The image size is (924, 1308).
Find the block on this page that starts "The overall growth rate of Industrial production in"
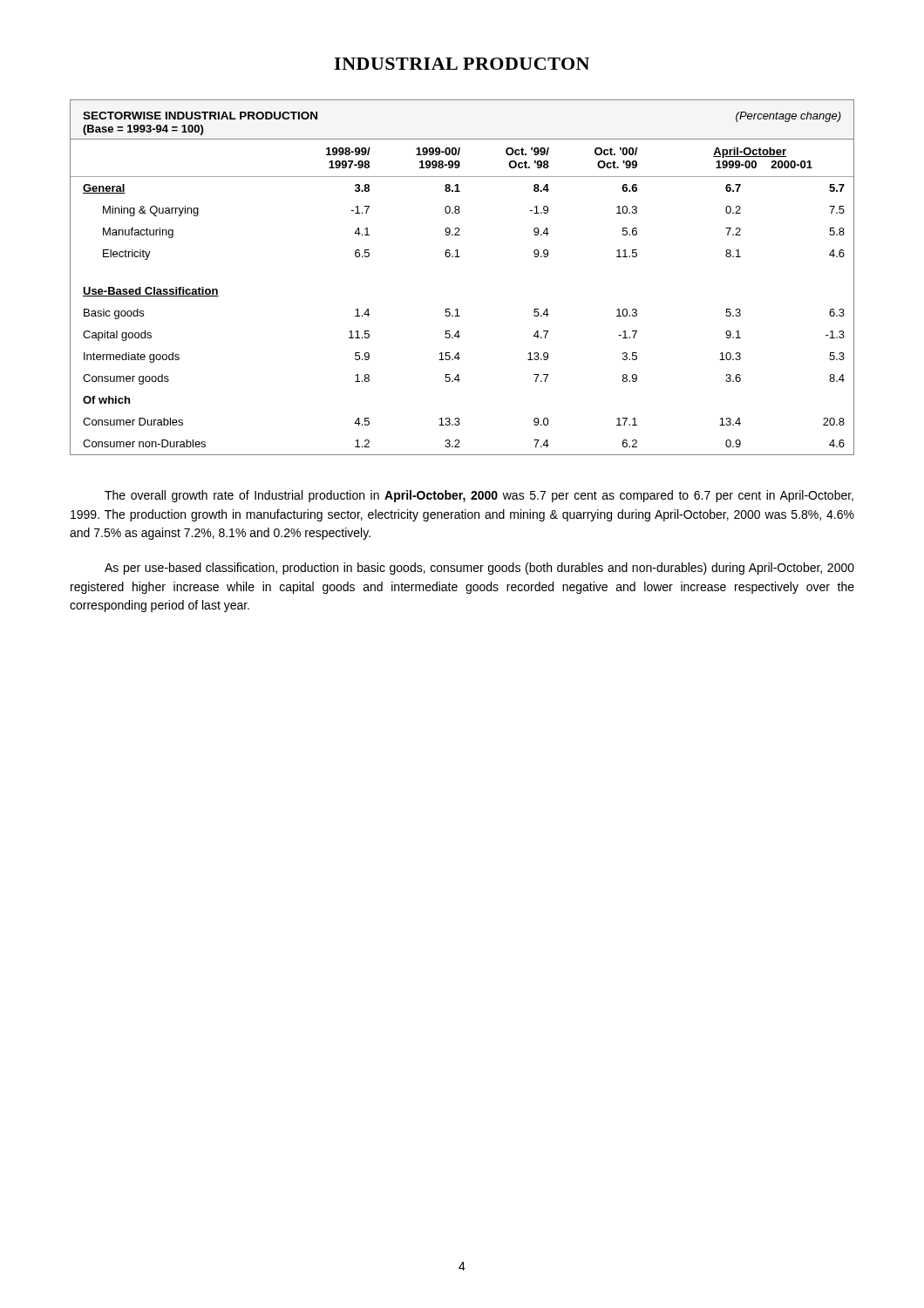(x=462, y=514)
